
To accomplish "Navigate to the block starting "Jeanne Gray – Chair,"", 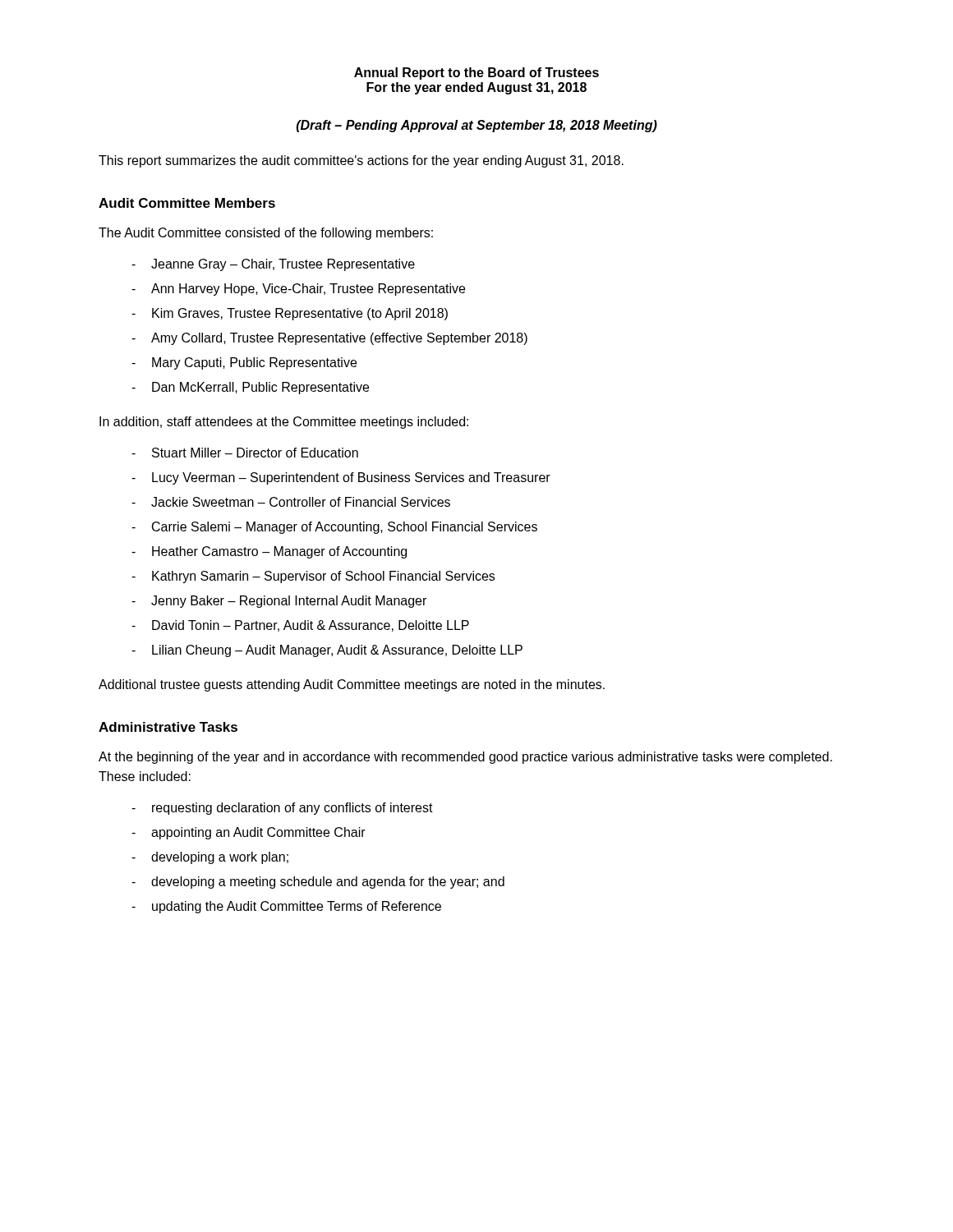I will pyautogui.click(x=283, y=264).
